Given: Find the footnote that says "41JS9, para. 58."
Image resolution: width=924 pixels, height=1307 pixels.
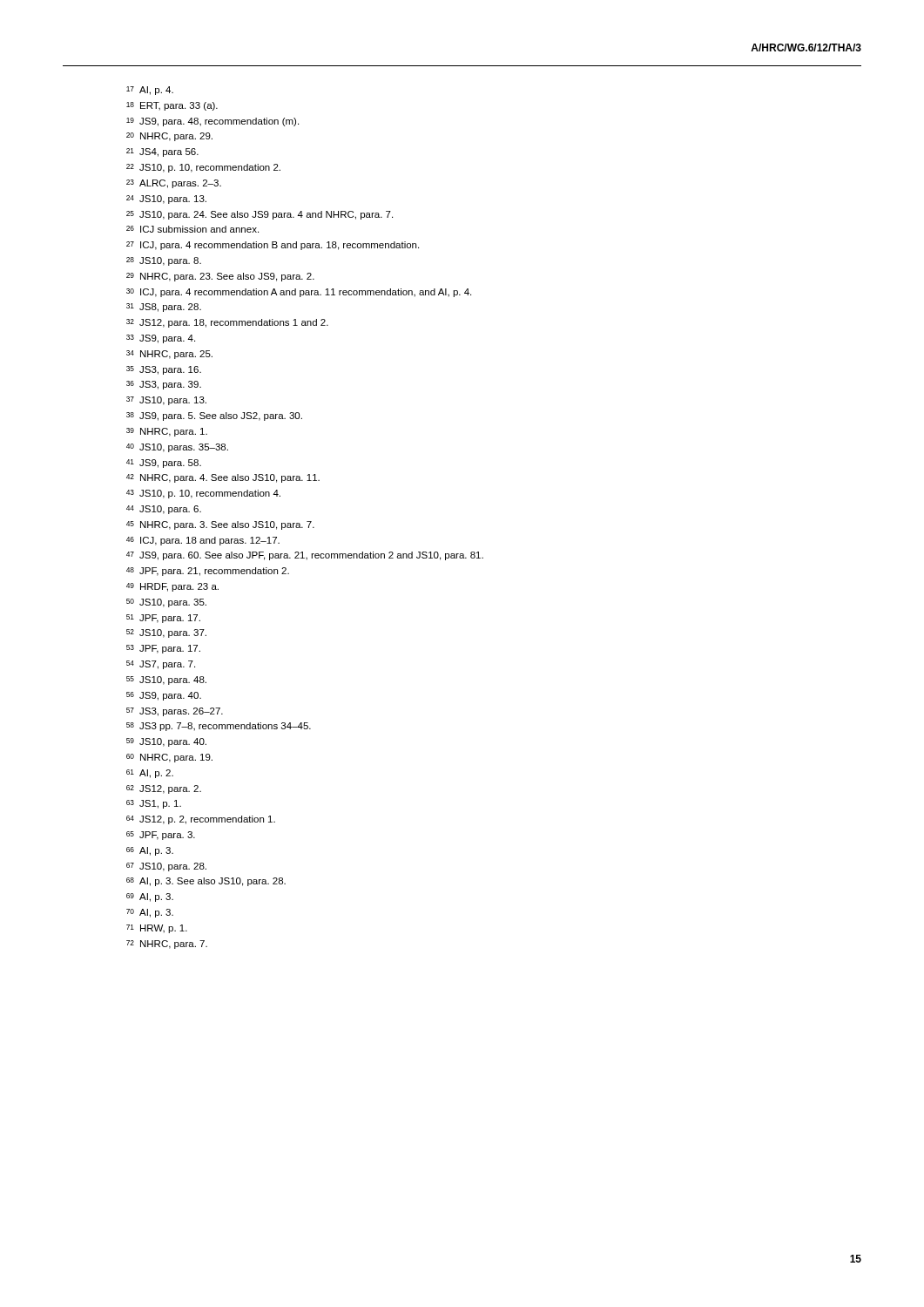Looking at the screenshot, I should click(x=171, y=463).
